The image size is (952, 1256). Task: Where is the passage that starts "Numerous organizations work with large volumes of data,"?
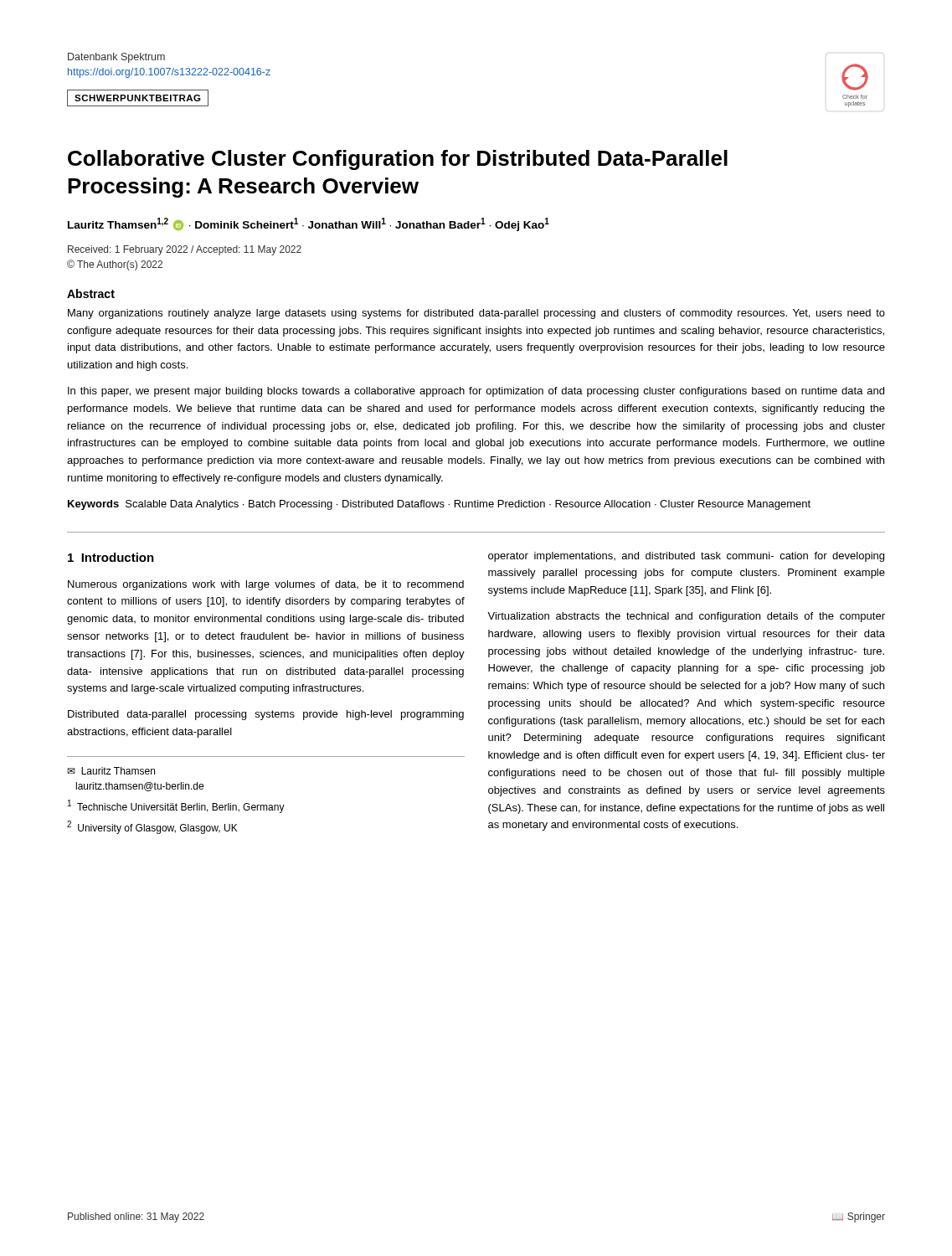(266, 636)
